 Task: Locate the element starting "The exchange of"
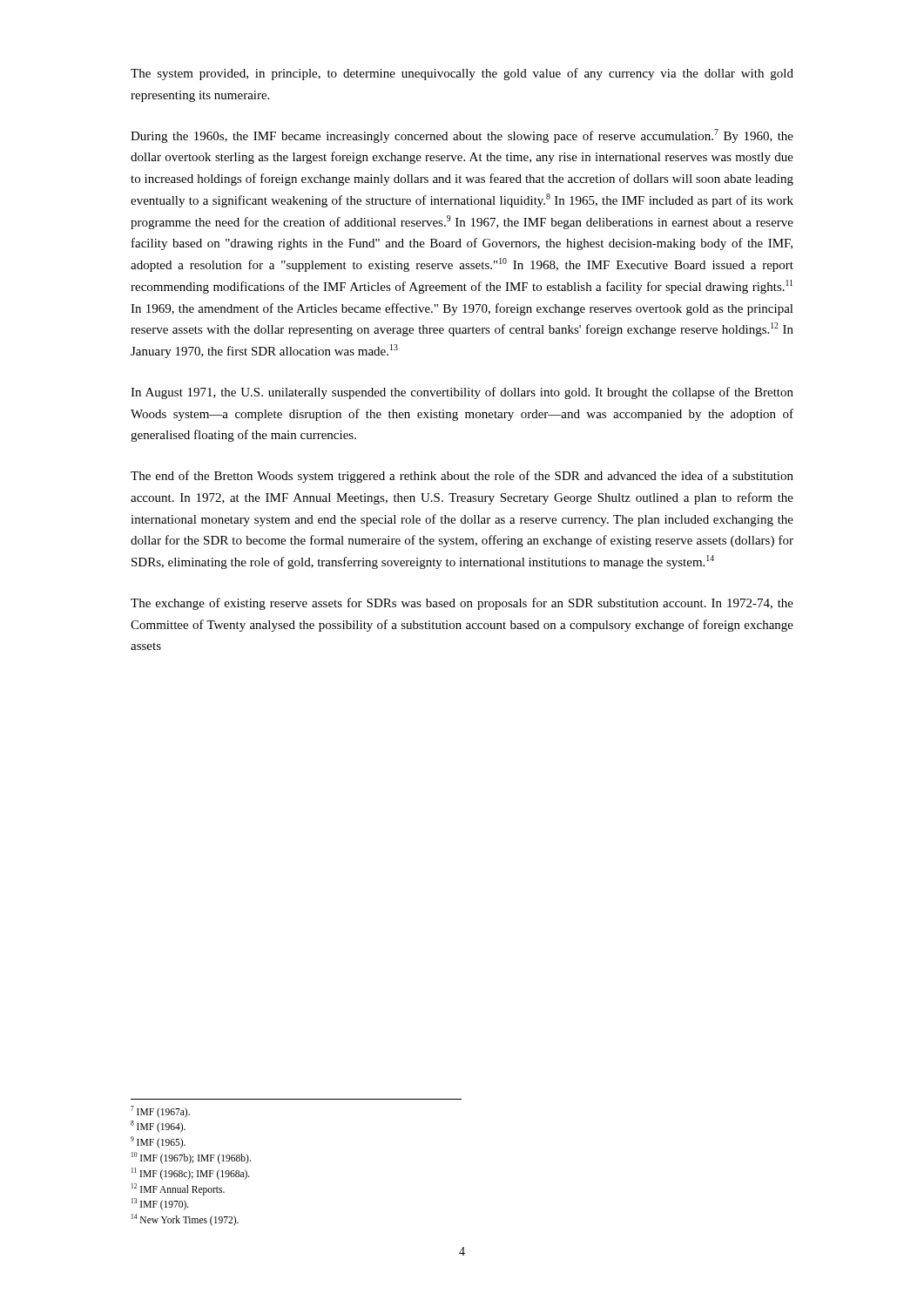click(x=462, y=624)
